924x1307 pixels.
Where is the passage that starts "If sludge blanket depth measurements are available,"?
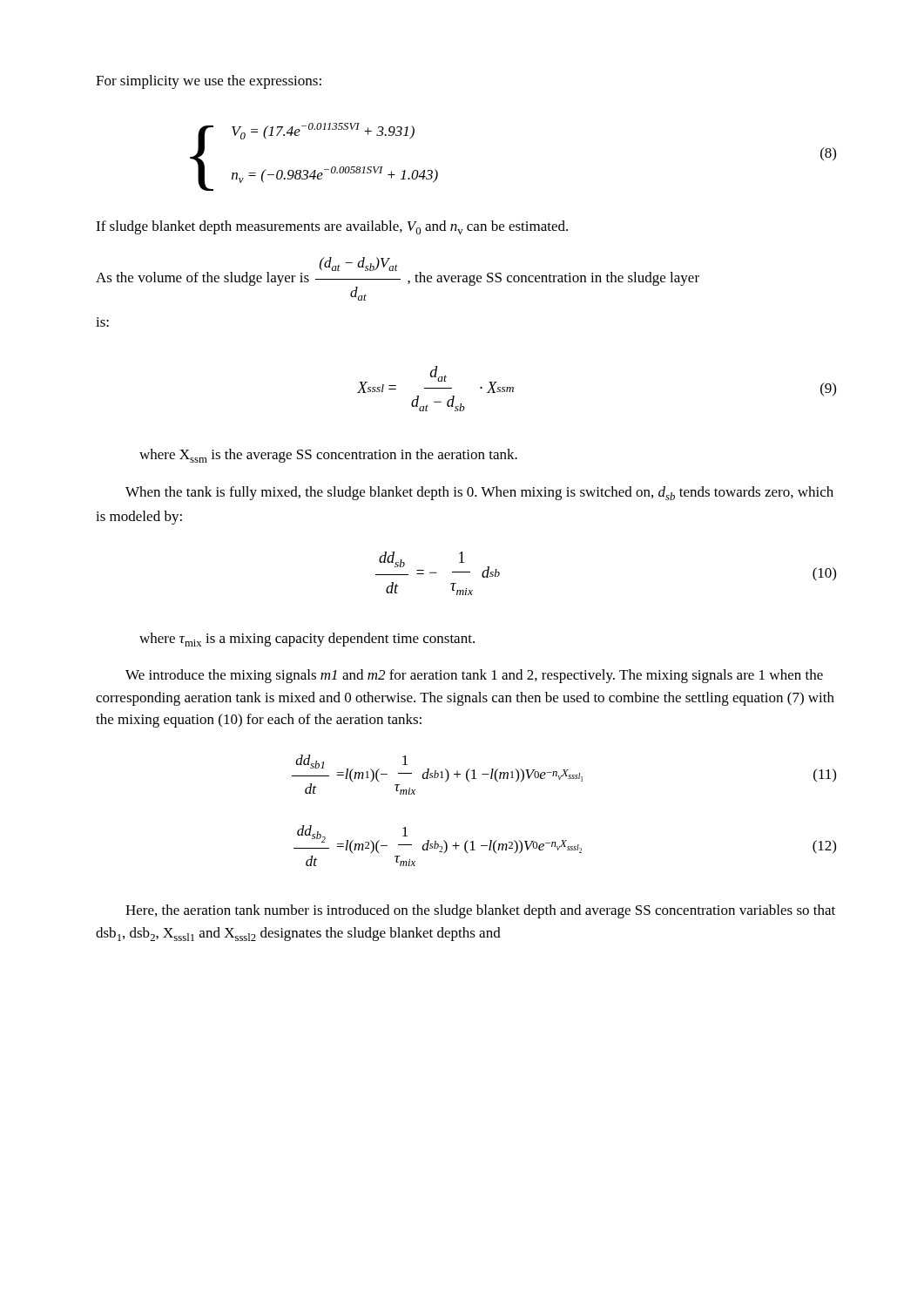click(x=332, y=227)
